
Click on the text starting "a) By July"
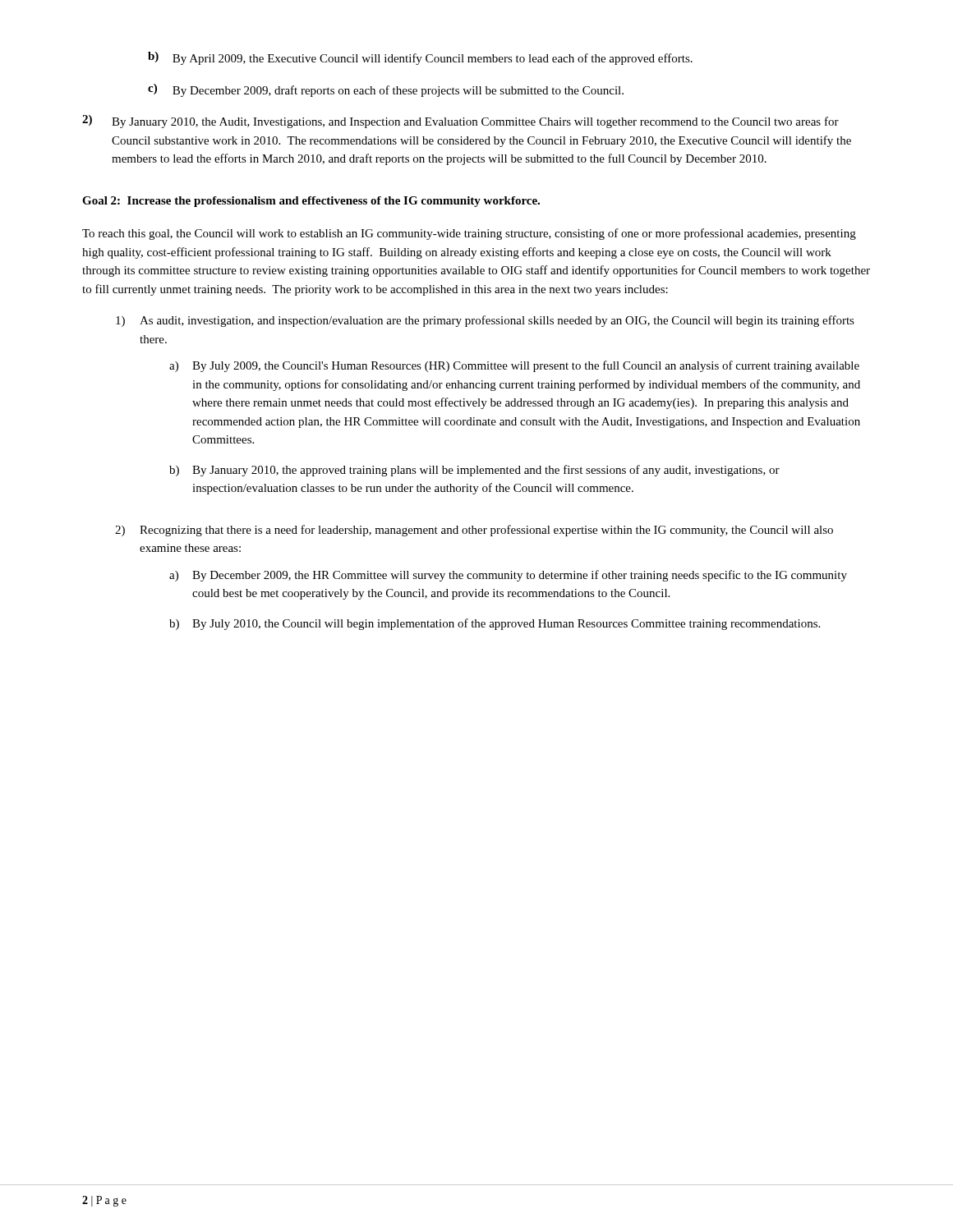(520, 403)
